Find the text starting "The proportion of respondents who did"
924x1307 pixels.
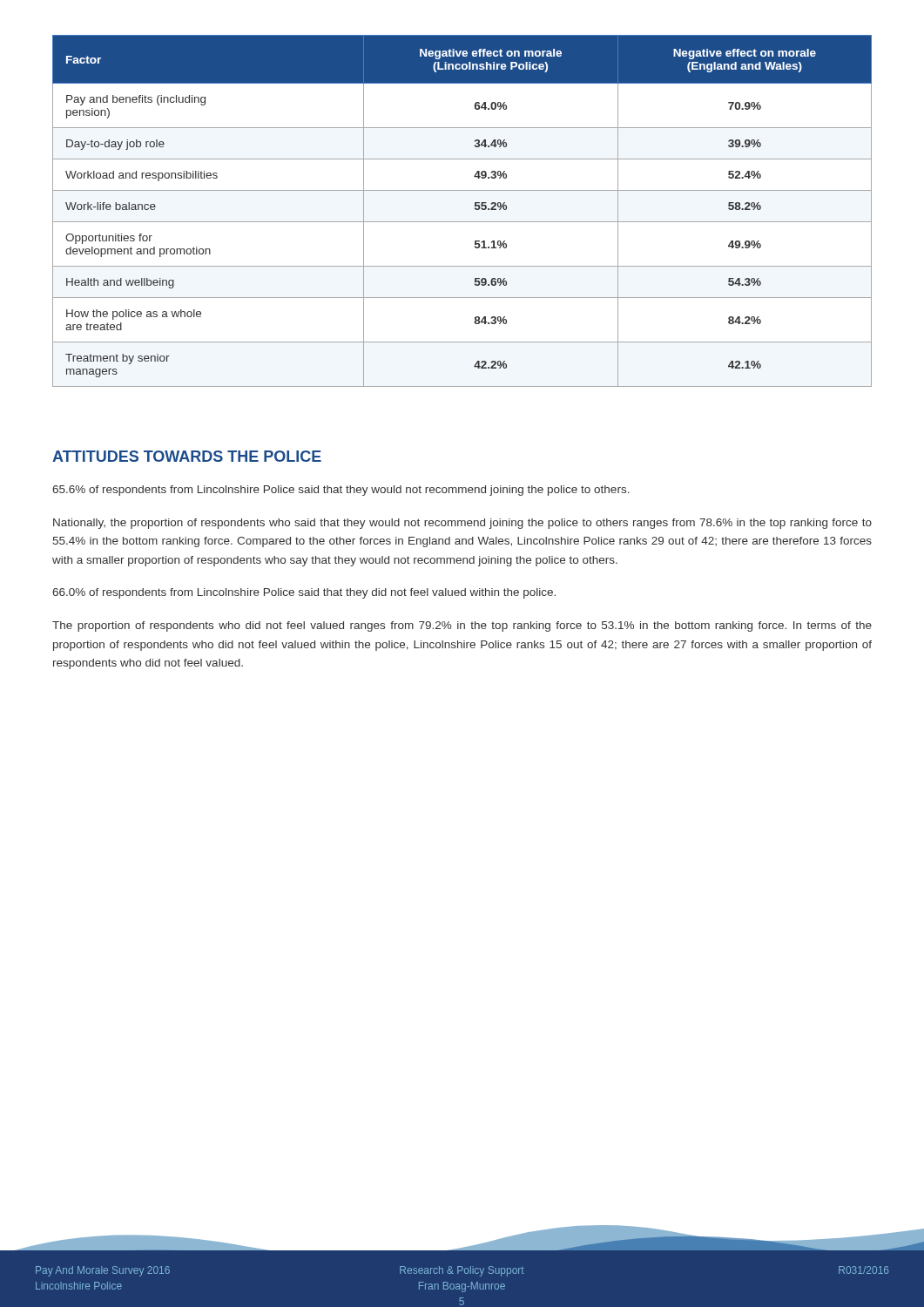coord(462,644)
